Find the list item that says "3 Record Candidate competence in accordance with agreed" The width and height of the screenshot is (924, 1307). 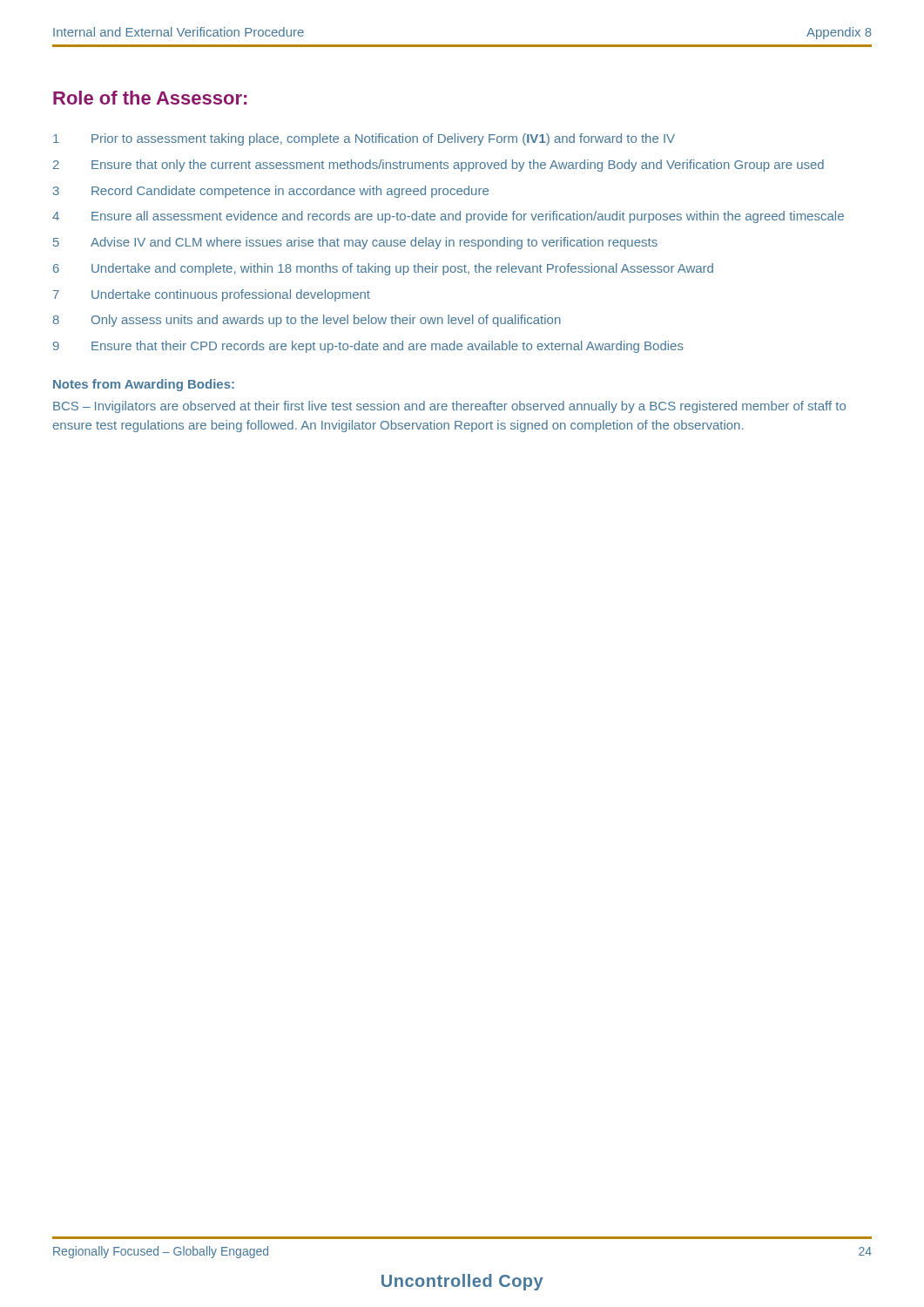pyautogui.click(x=462, y=190)
